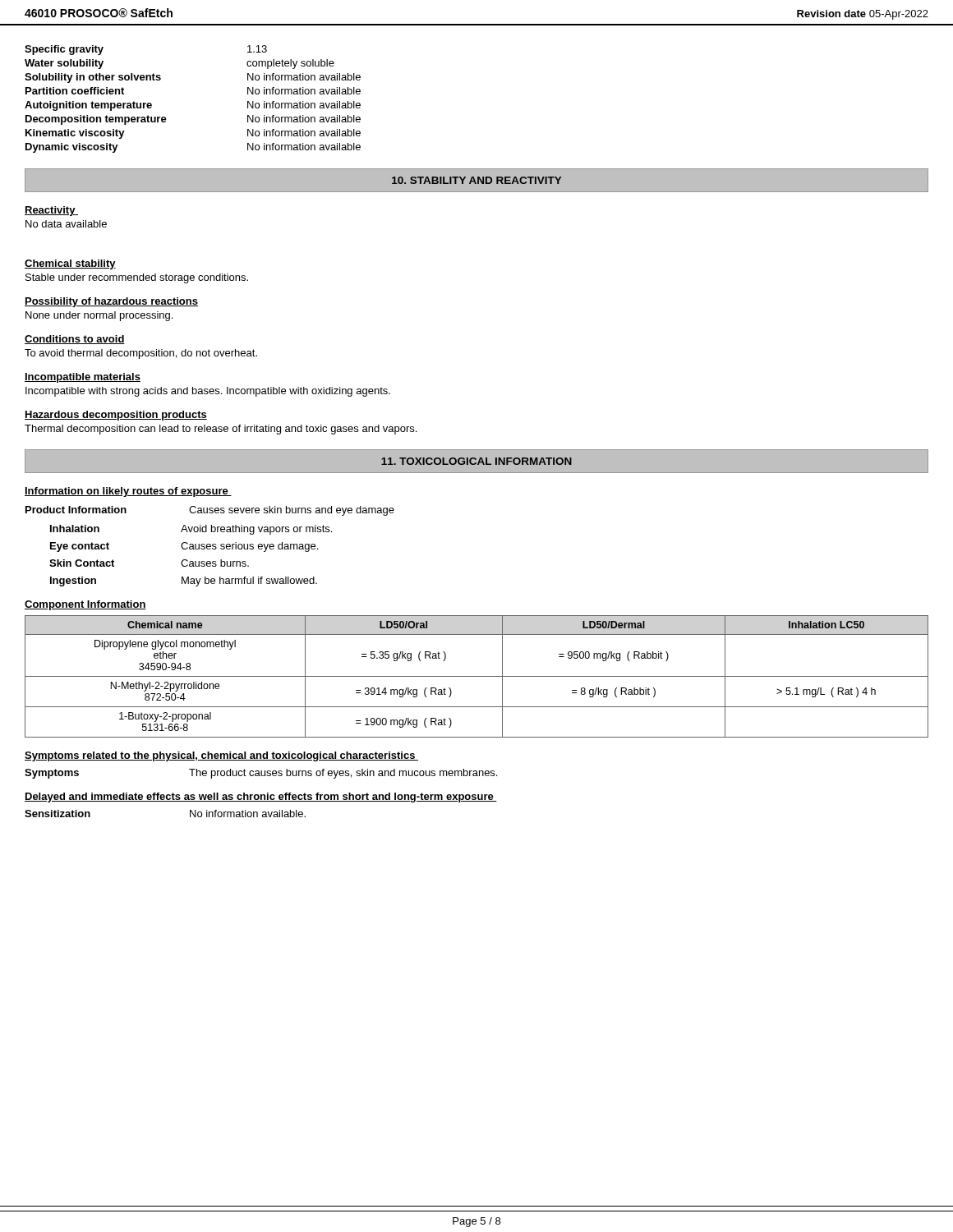Point to the text block starting "Information on likely routes of exposure"
The image size is (953, 1232).
[128, 491]
